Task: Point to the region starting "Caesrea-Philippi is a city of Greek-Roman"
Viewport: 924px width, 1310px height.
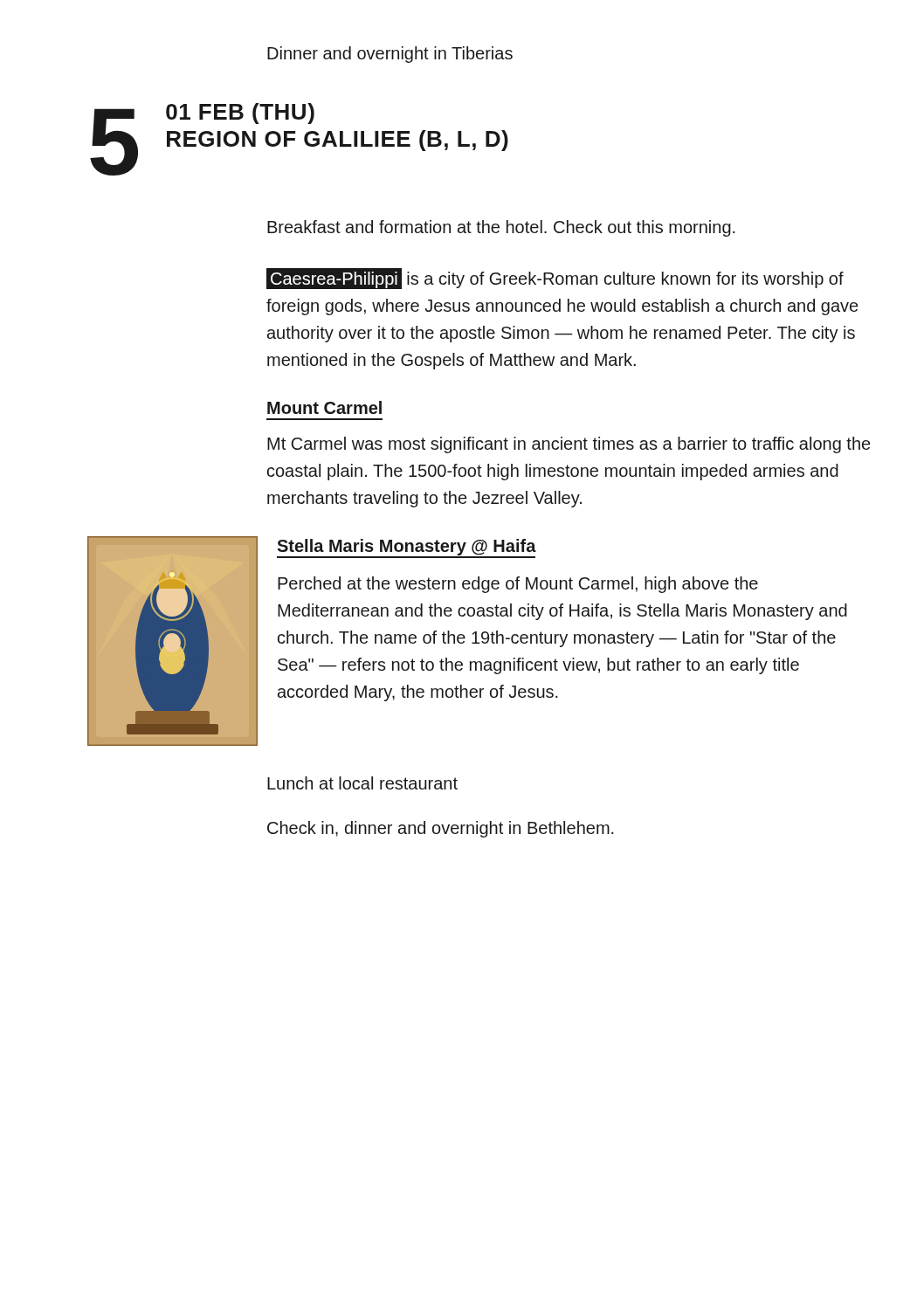Action: coord(563,319)
